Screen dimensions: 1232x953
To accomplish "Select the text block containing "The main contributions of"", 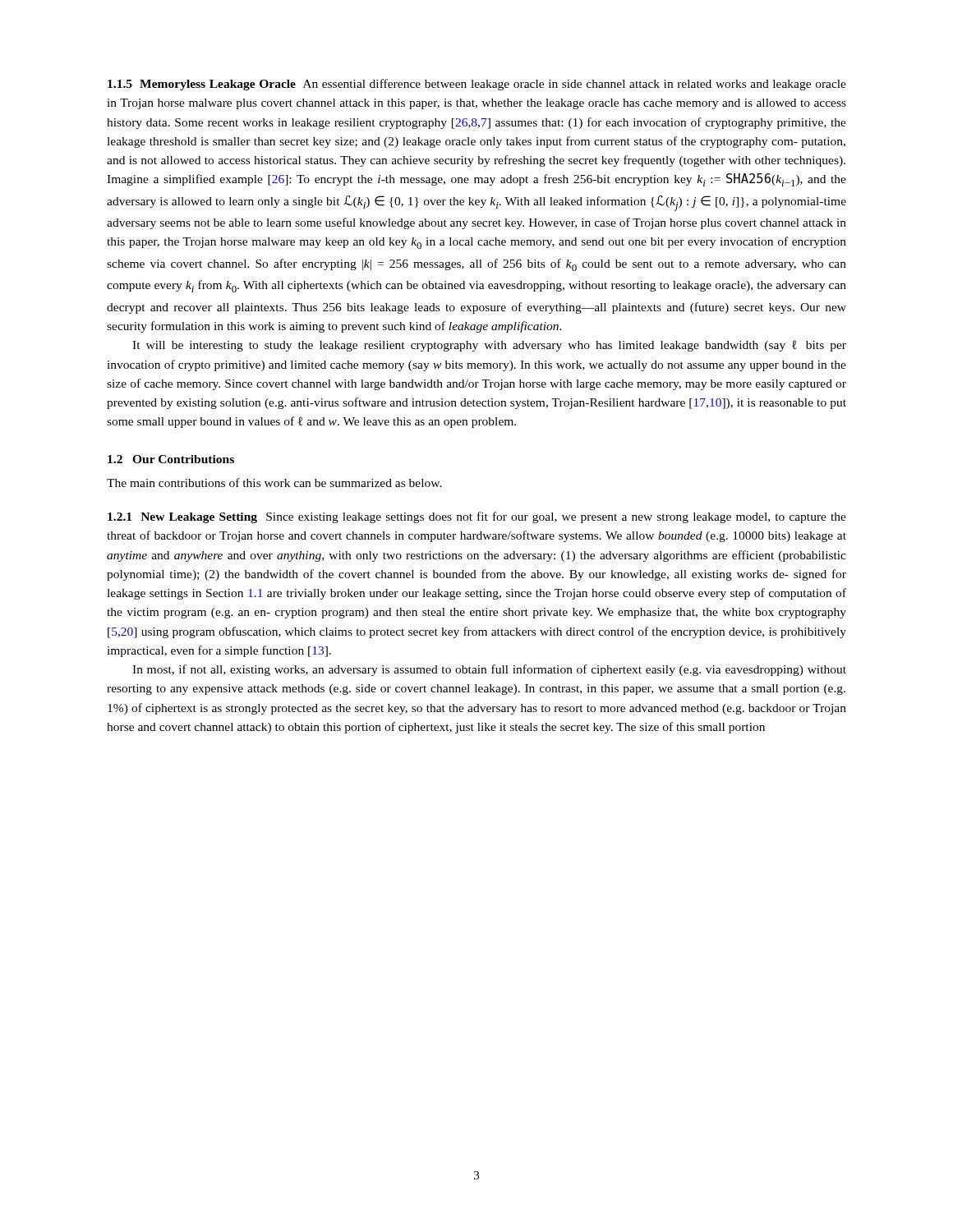I will (274, 483).
